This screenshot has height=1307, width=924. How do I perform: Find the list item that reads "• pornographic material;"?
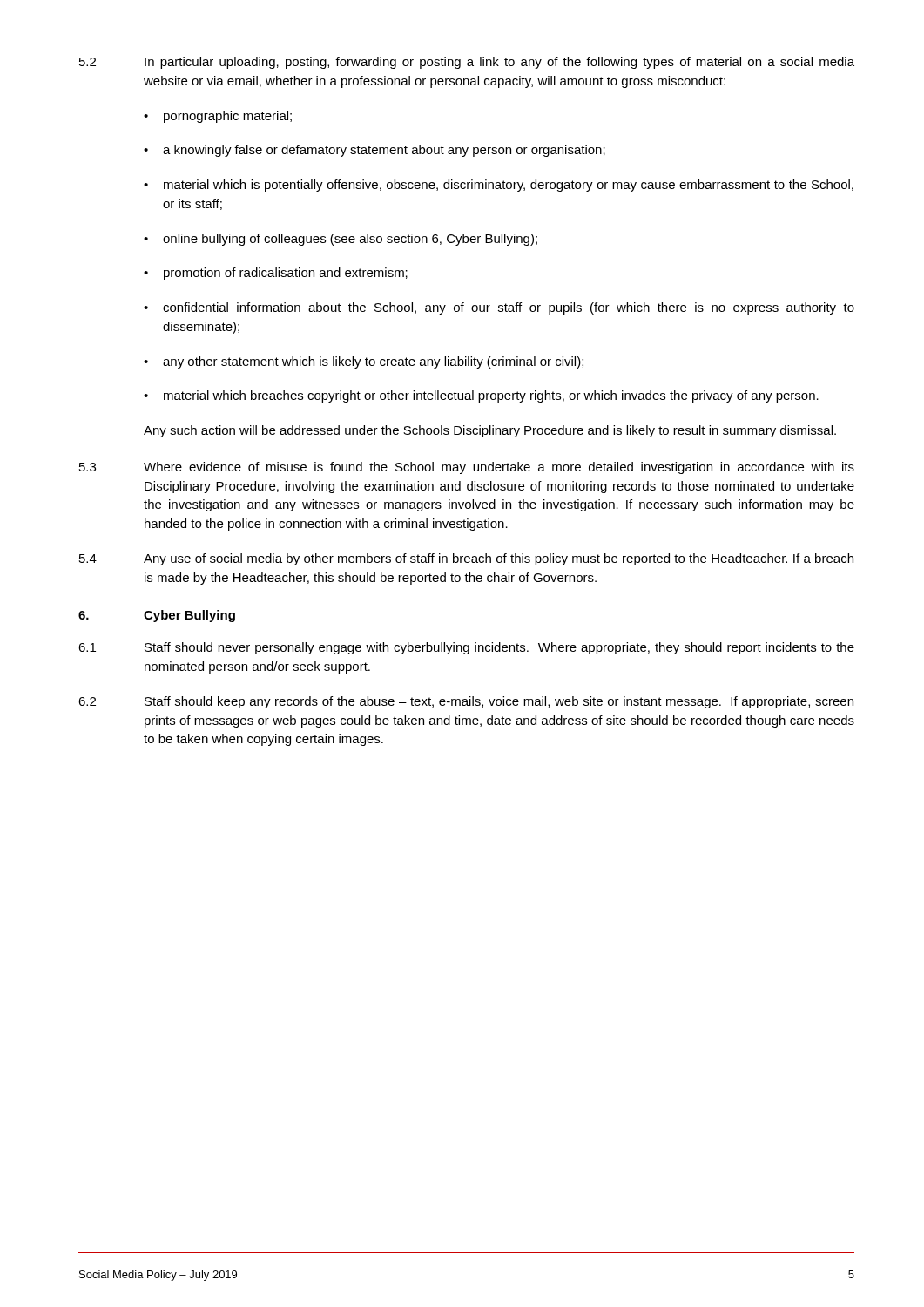[x=218, y=115]
